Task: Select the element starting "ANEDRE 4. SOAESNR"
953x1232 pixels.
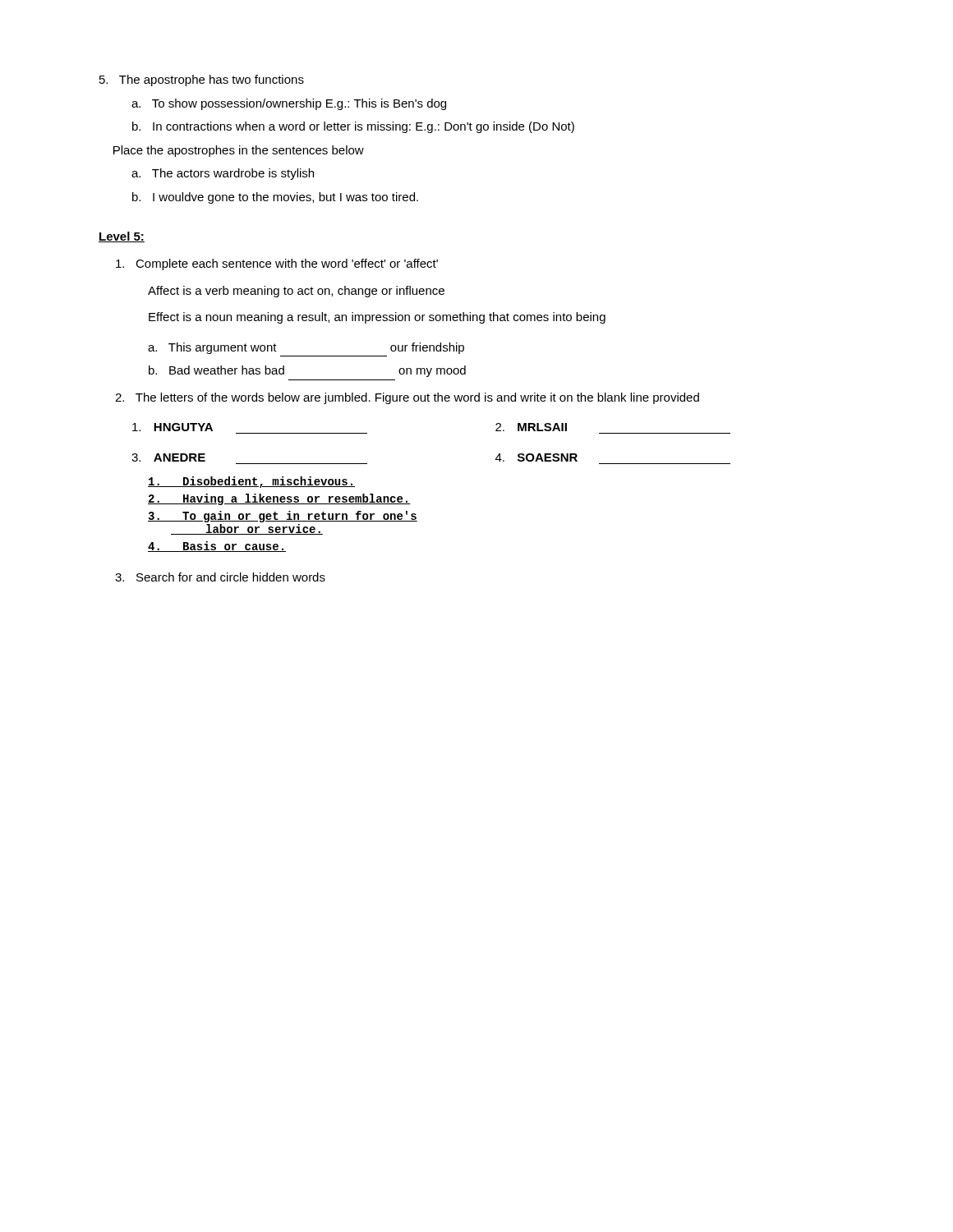Action: [x=487, y=457]
